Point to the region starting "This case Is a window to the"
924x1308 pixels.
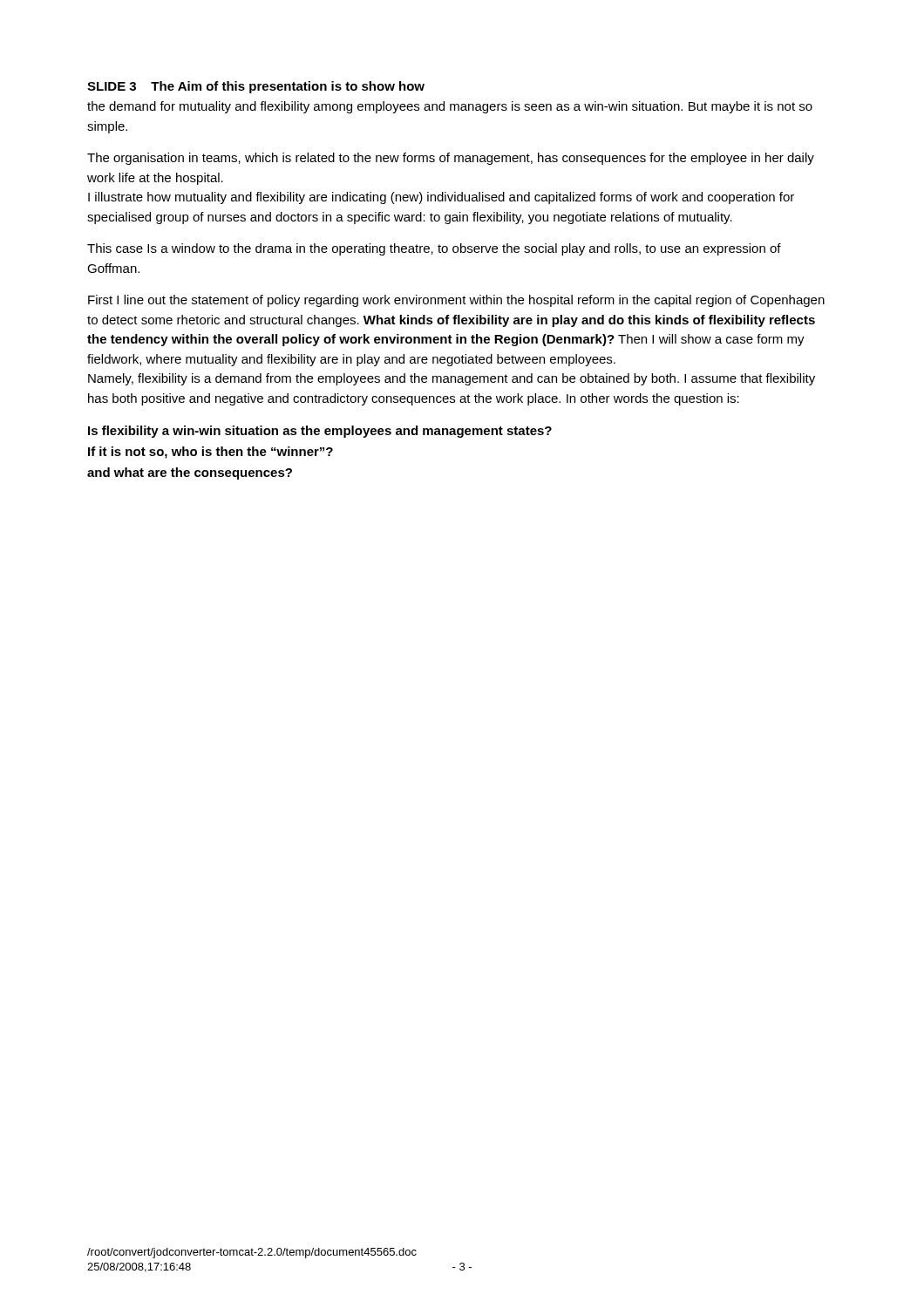434,258
